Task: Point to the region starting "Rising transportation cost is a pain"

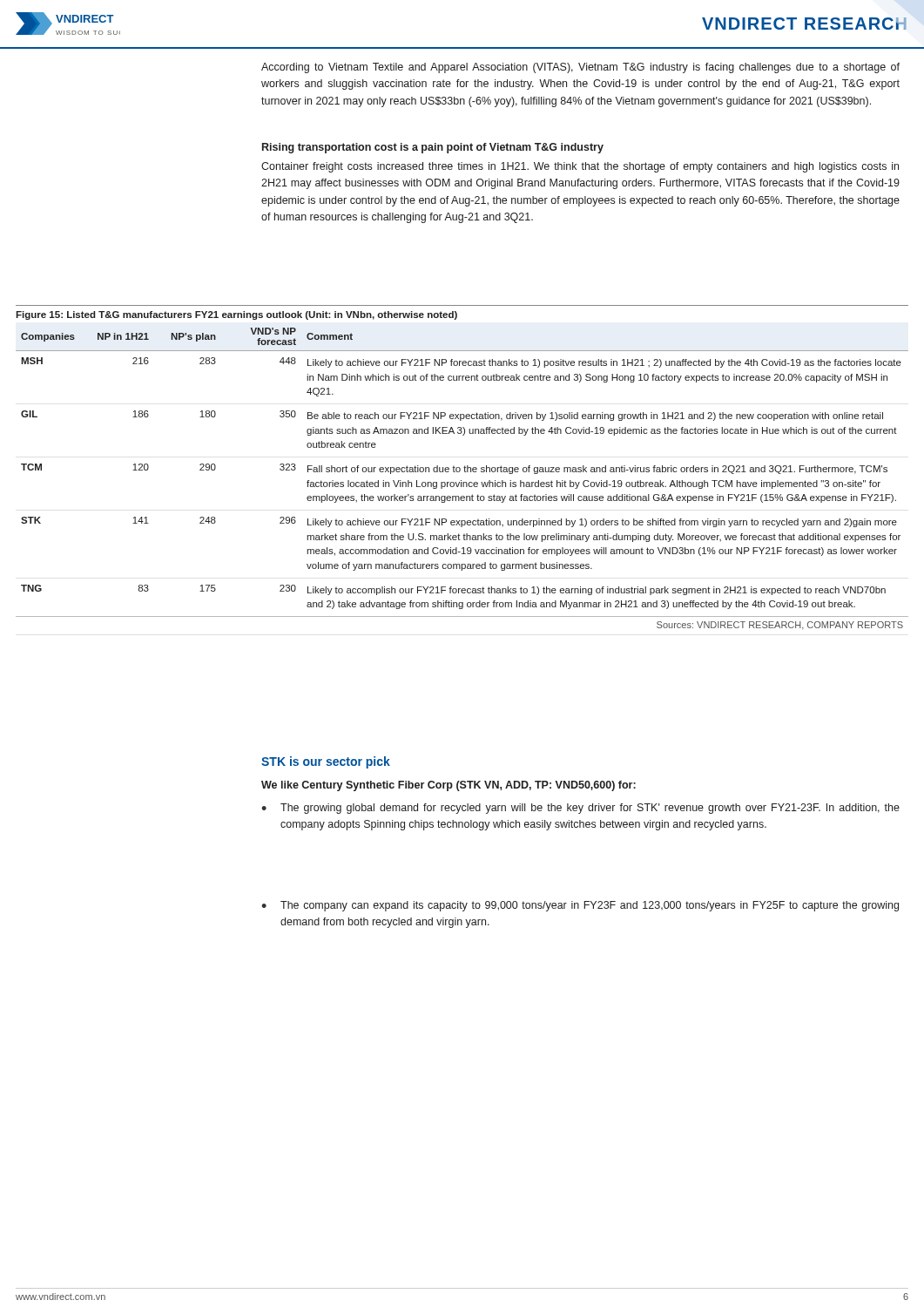Action: (x=432, y=147)
